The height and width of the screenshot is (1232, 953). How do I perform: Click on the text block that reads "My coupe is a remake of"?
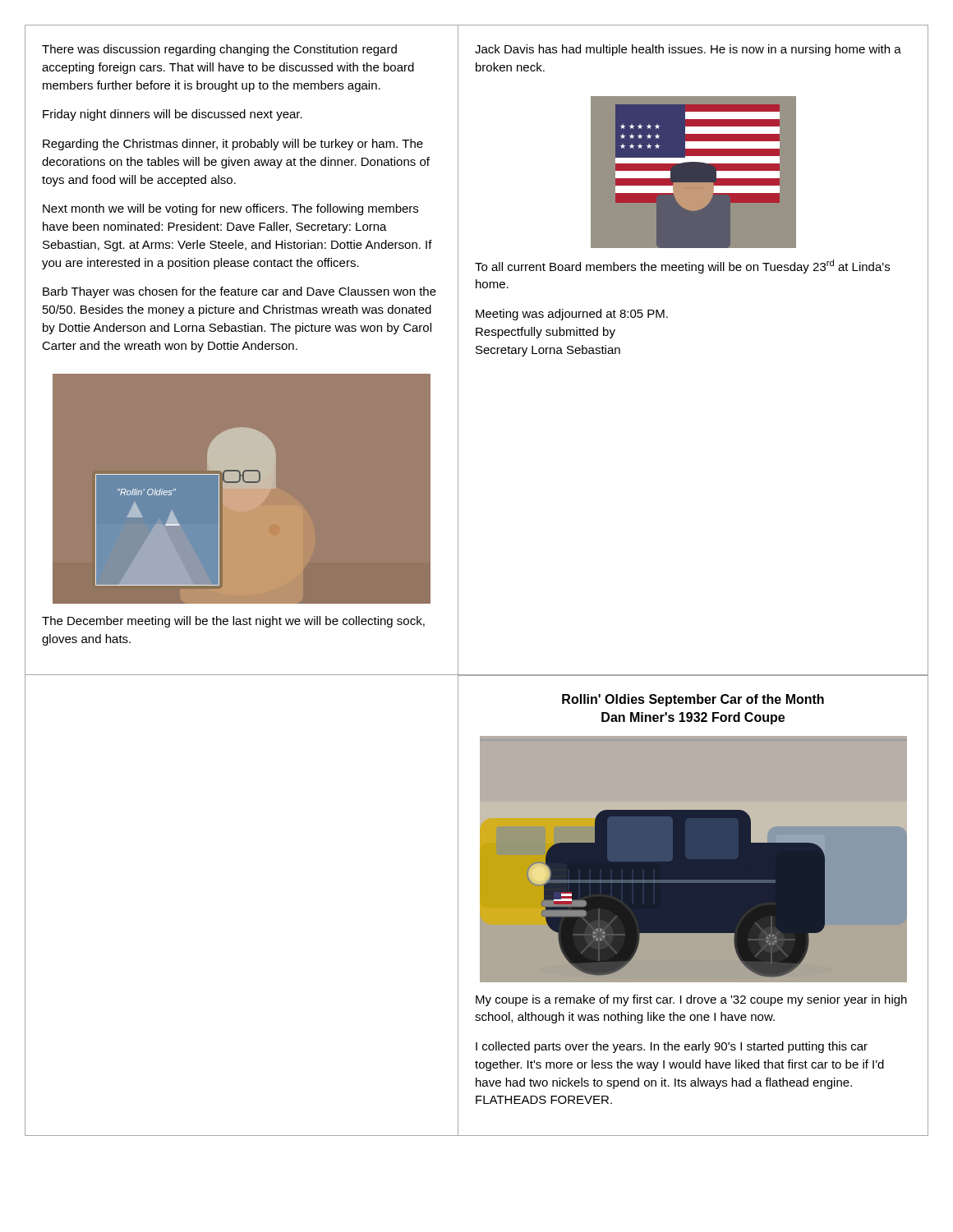(x=691, y=1008)
